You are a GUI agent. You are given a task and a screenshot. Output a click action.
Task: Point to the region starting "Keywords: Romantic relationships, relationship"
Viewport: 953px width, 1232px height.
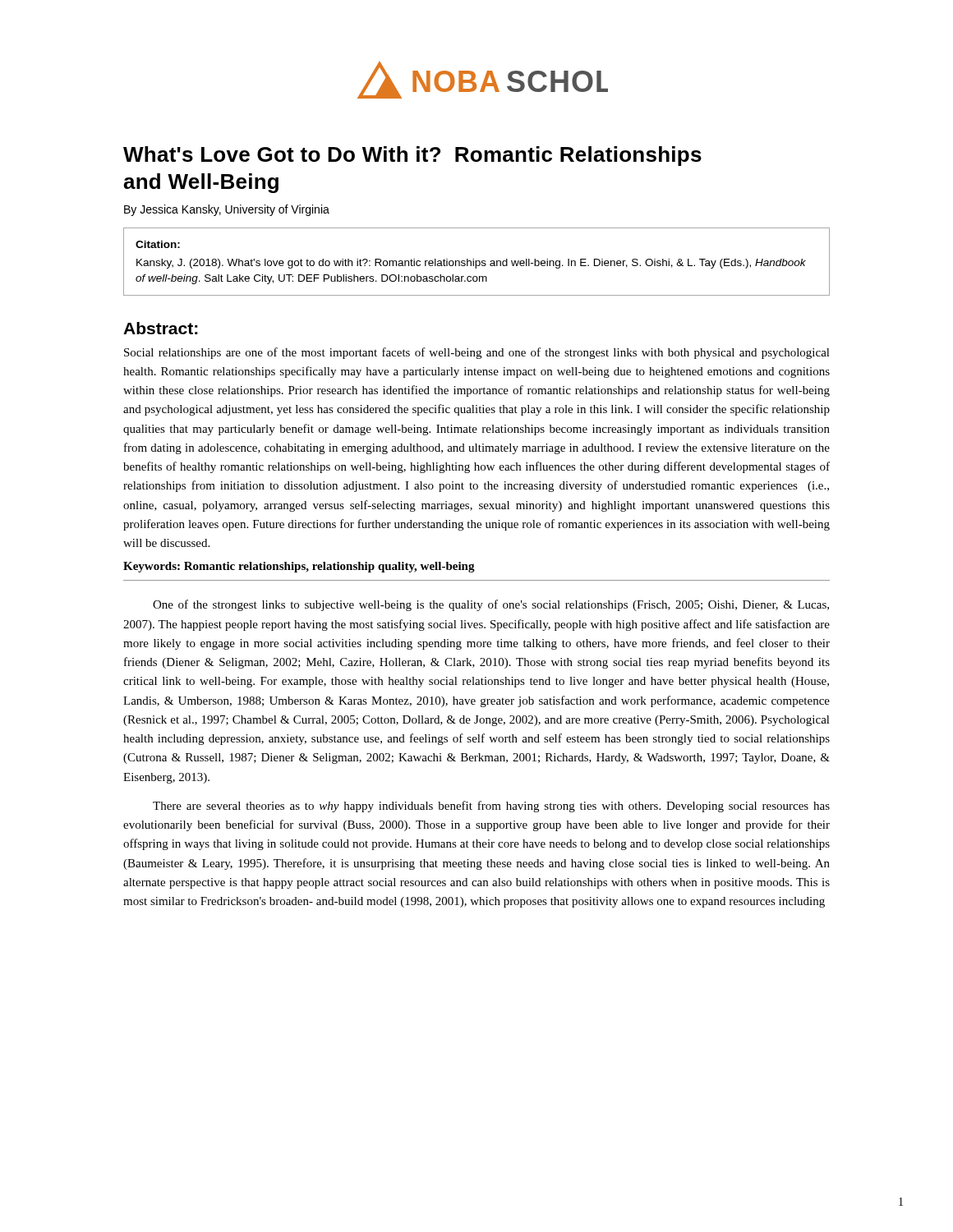299,566
